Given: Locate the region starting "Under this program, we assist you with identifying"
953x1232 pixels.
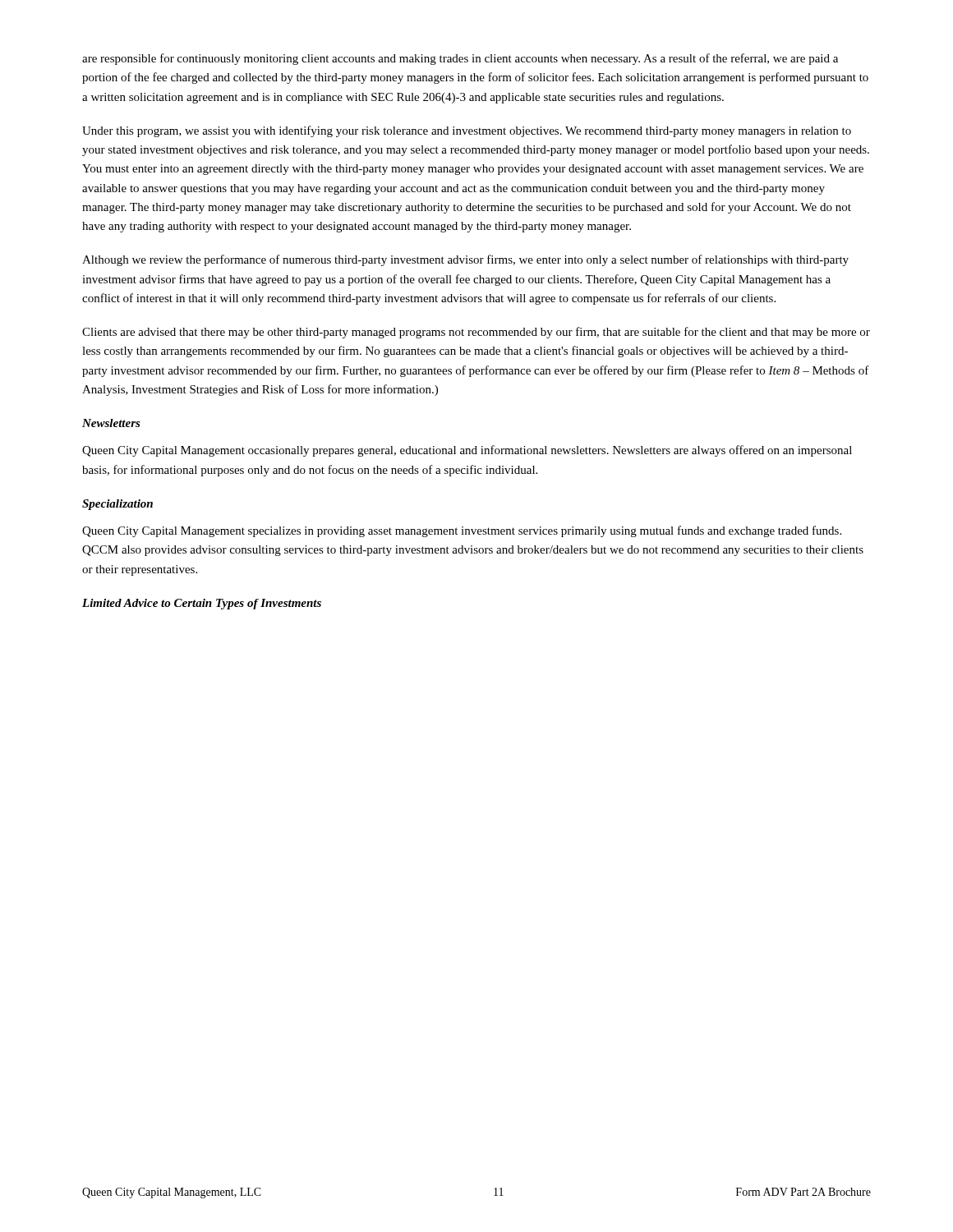Looking at the screenshot, I should [476, 179].
